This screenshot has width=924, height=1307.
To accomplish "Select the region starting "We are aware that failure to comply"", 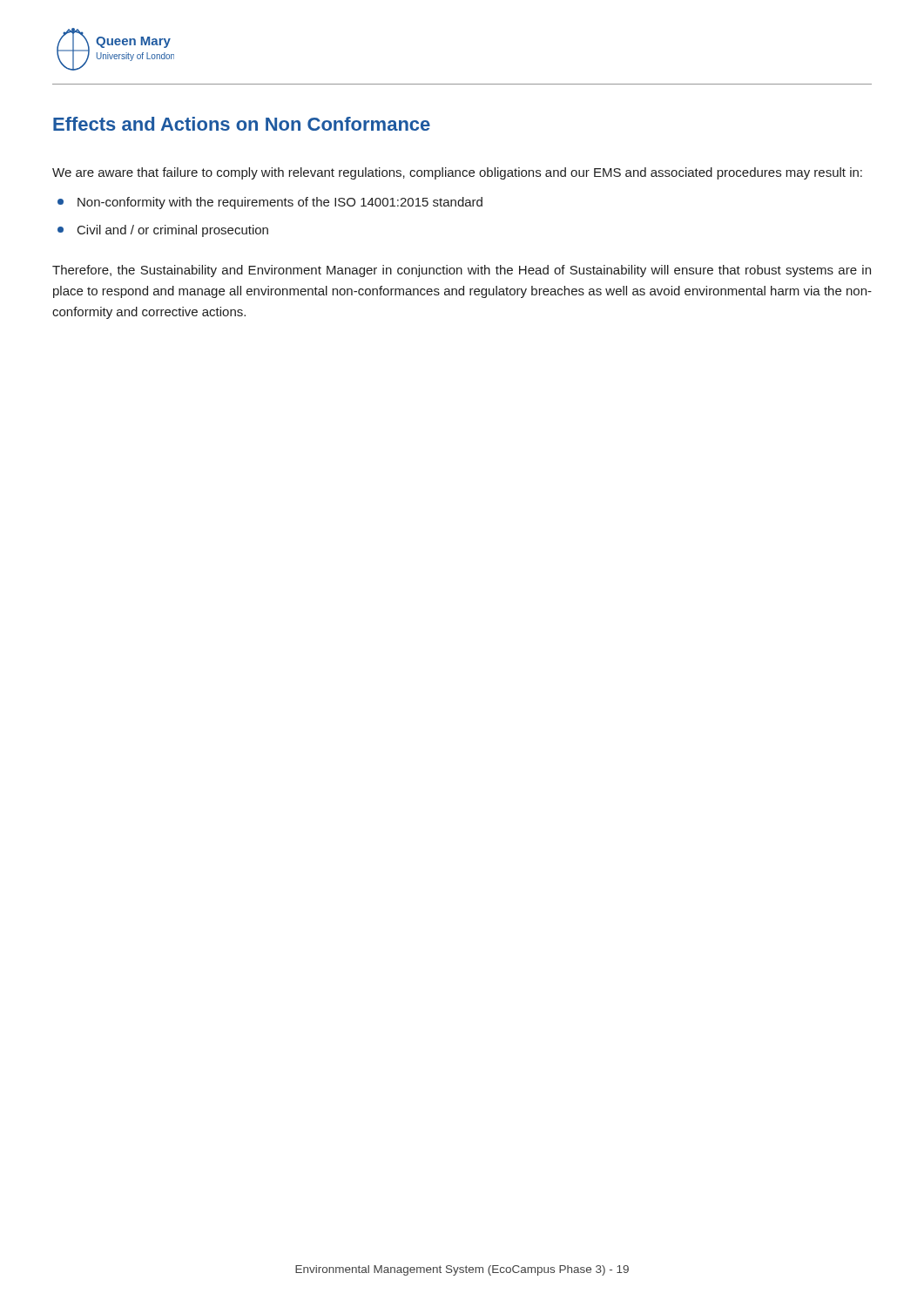I will pyautogui.click(x=462, y=173).
